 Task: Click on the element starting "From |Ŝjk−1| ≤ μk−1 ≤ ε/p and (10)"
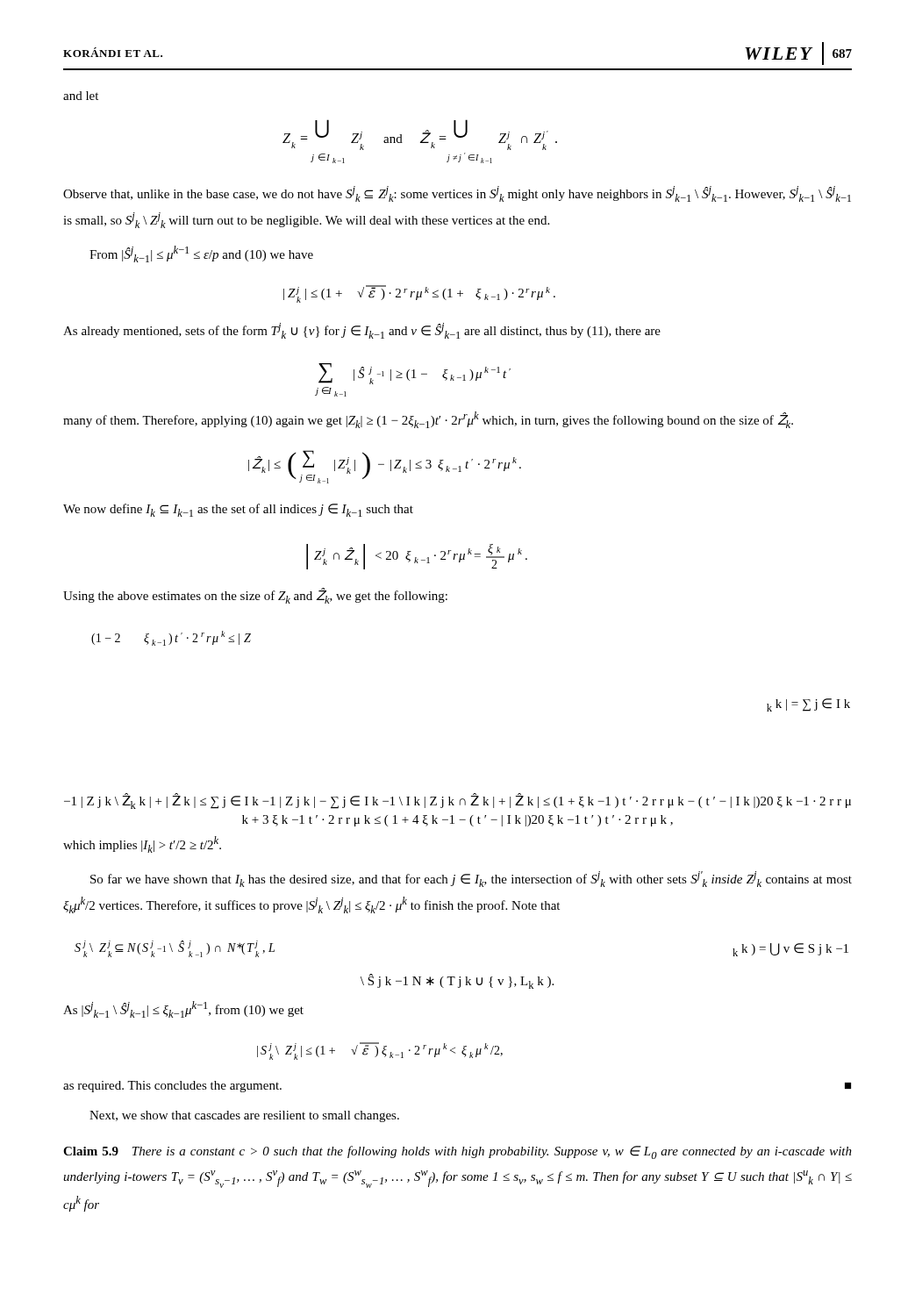pos(201,254)
